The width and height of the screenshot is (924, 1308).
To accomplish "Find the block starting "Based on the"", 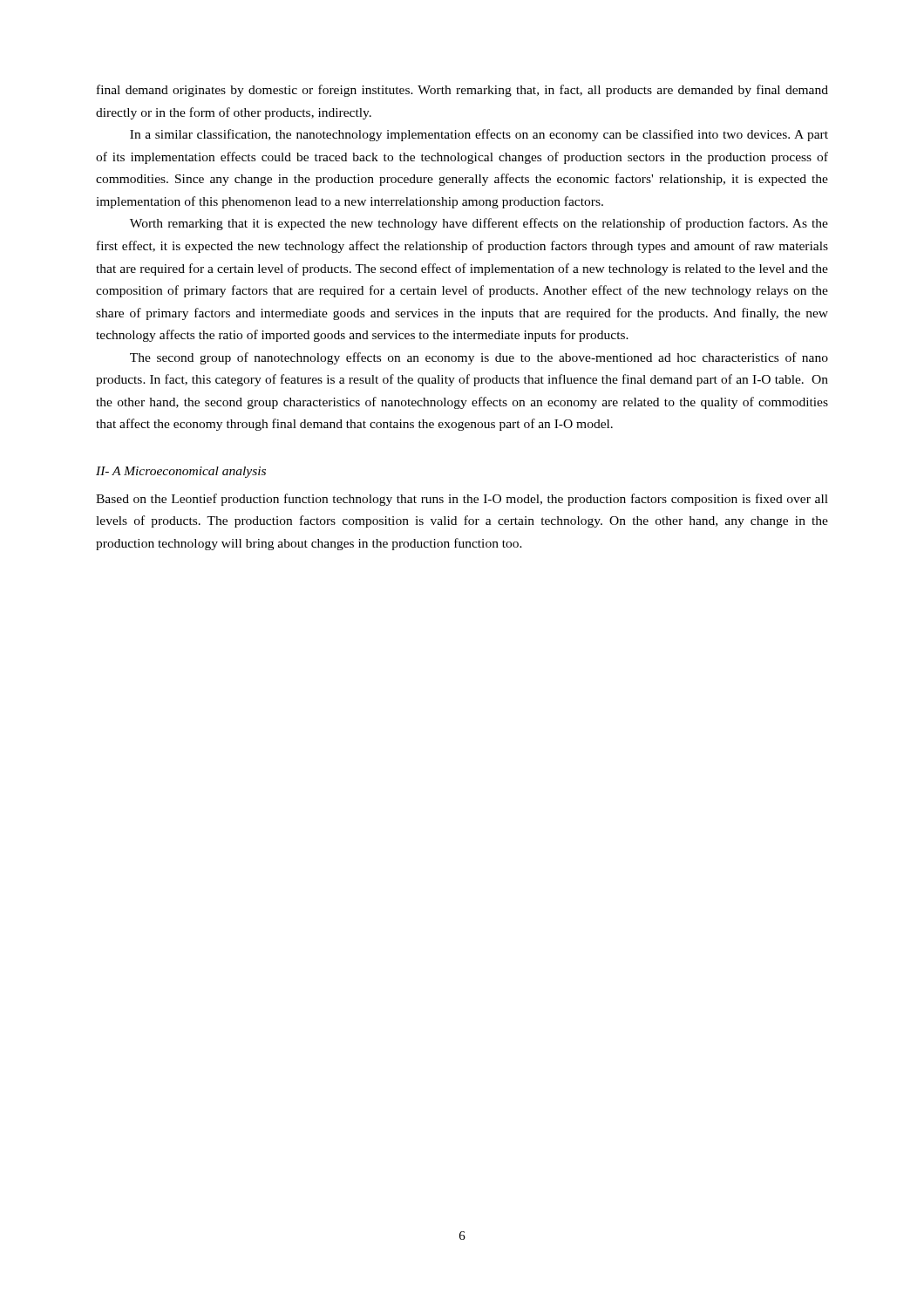I will pyautogui.click(x=462, y=521).
